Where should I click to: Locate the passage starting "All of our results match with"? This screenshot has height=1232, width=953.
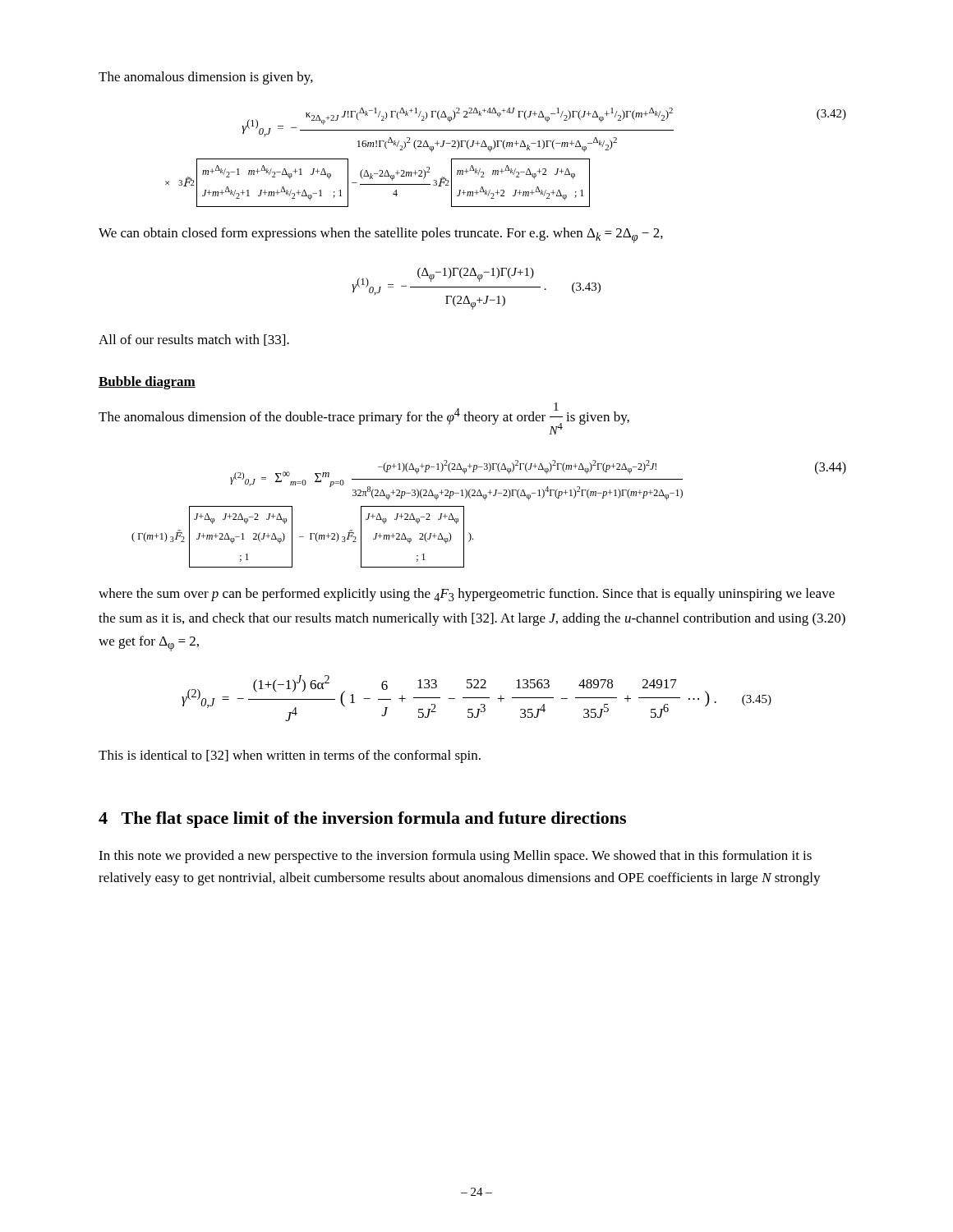click(x=194, y=339)
